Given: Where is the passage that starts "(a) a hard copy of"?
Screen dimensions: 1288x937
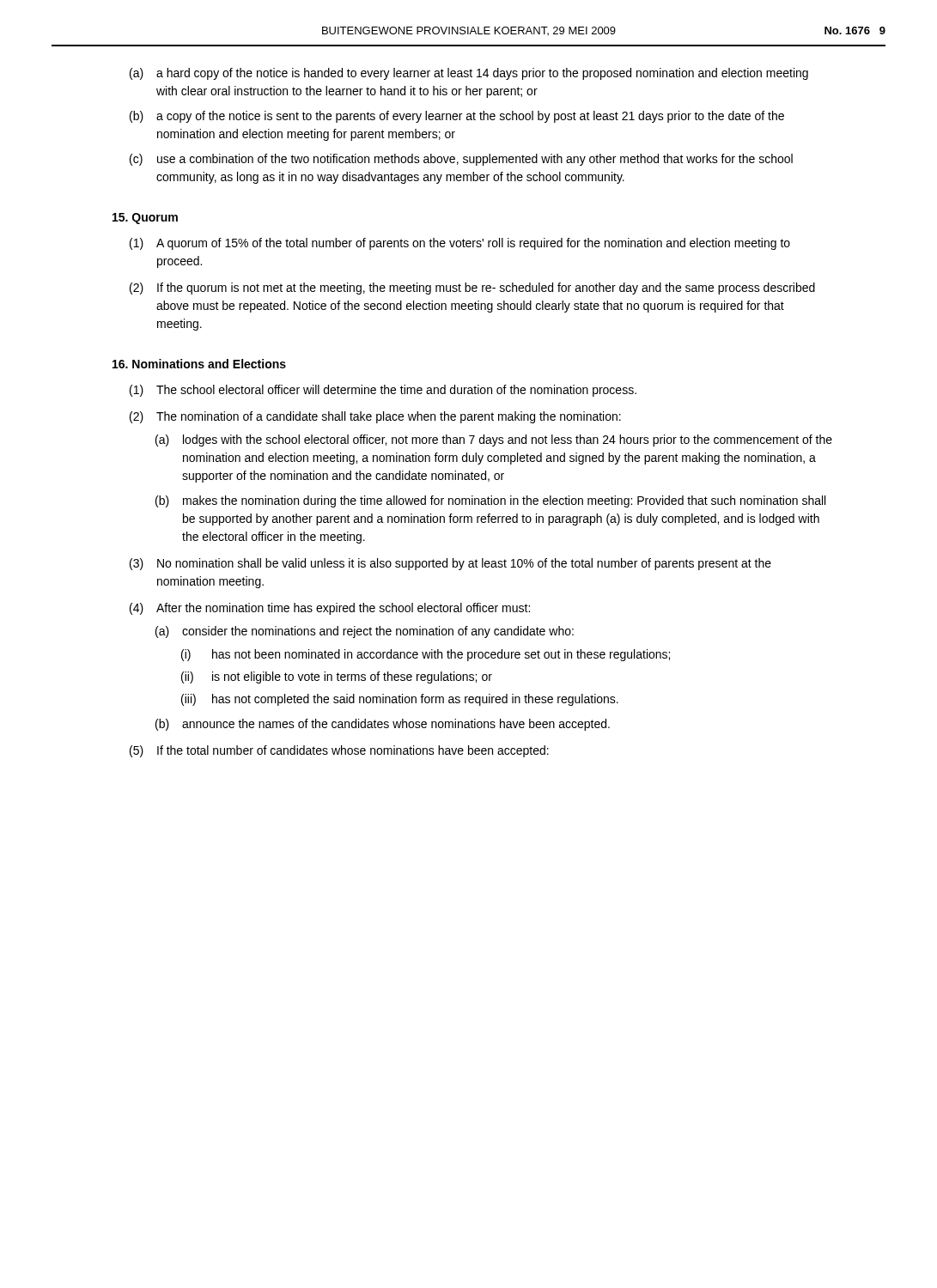Looking at the screenshot, I should (481, 82).
